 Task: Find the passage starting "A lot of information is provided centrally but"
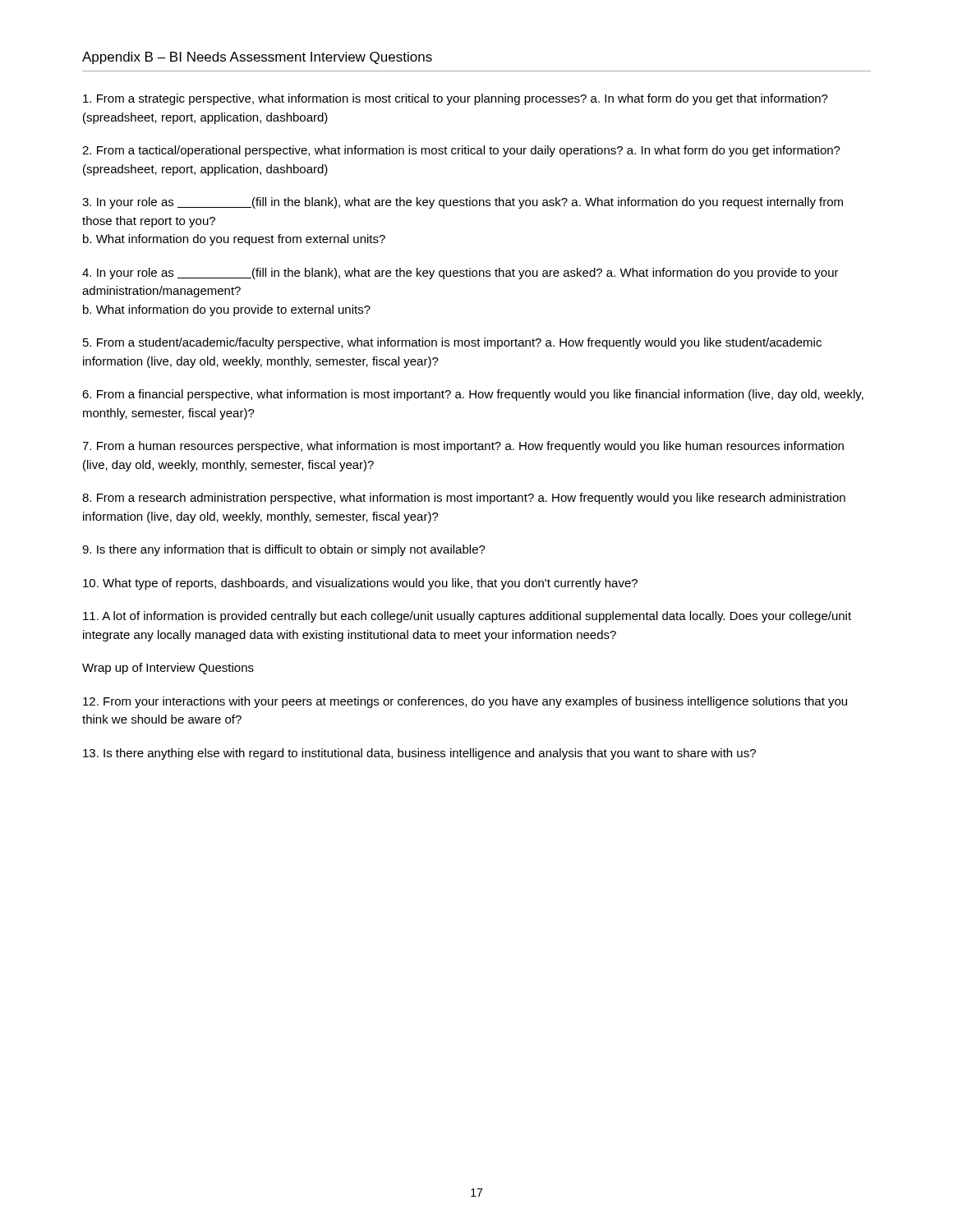pos(467,625)
